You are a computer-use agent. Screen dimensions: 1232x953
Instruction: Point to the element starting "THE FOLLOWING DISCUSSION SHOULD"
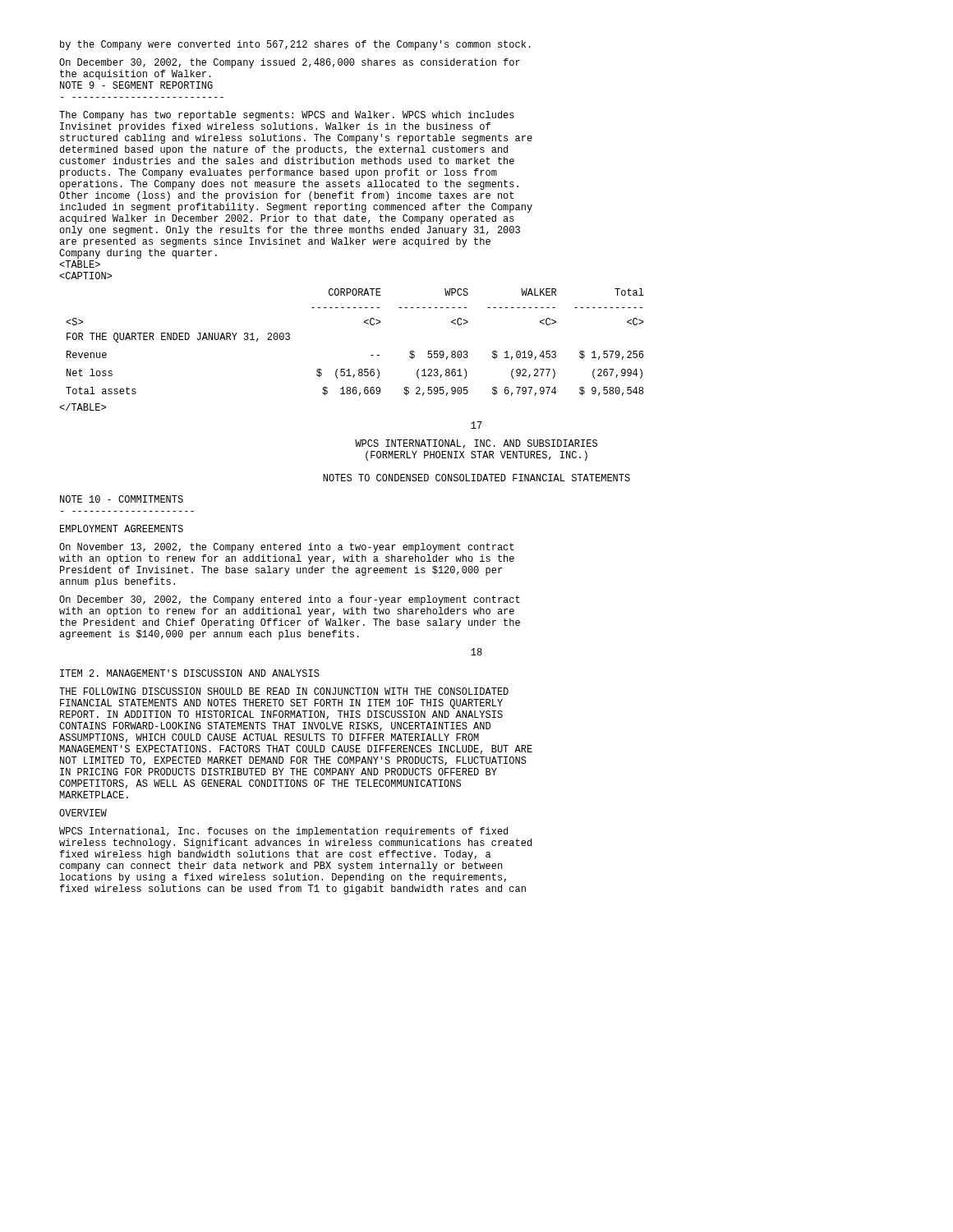296,744
